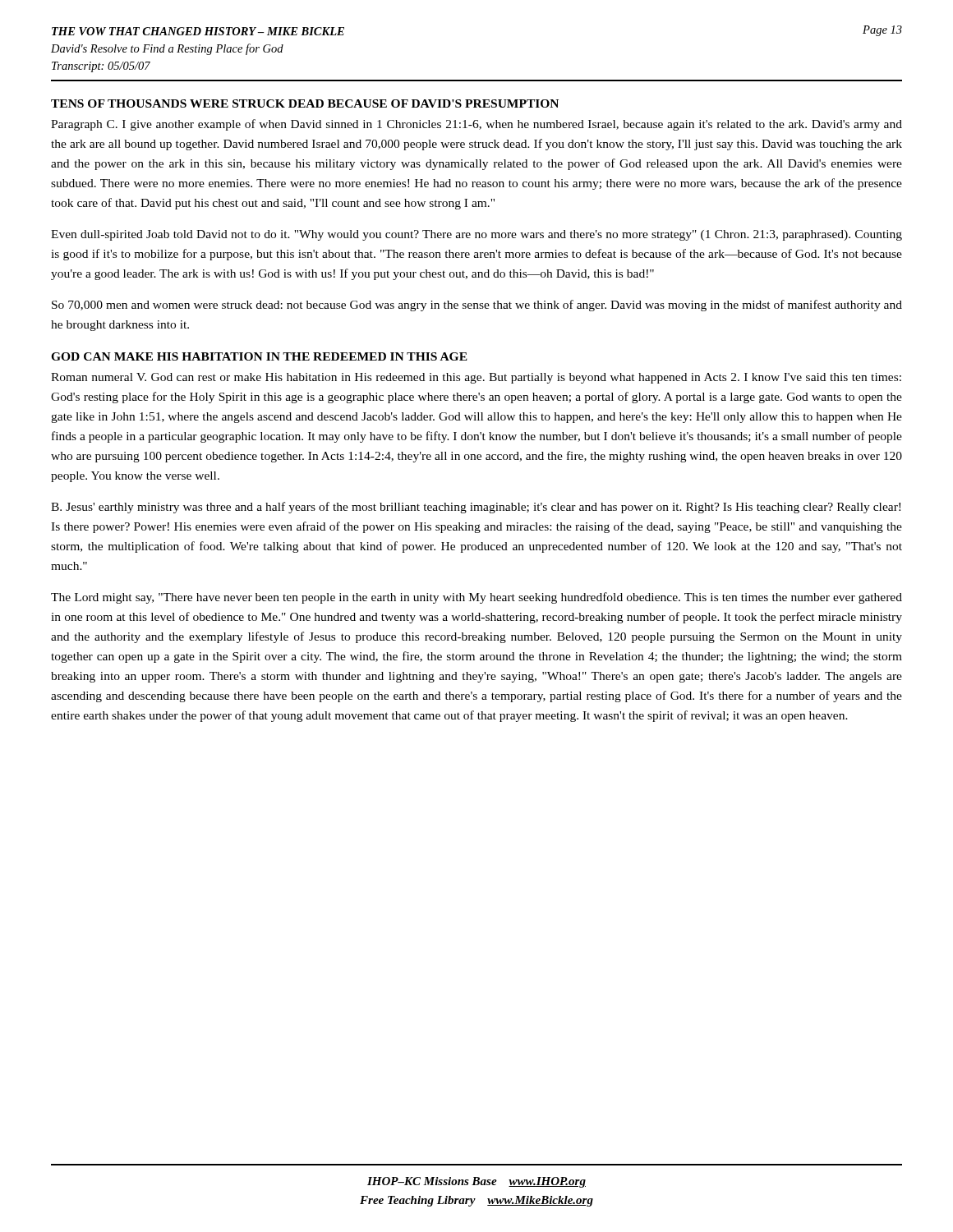Viewport: 953px width, 1232px height.
Task: Click on the block starting "Roman numeral V."
Action: coord(476,426)
